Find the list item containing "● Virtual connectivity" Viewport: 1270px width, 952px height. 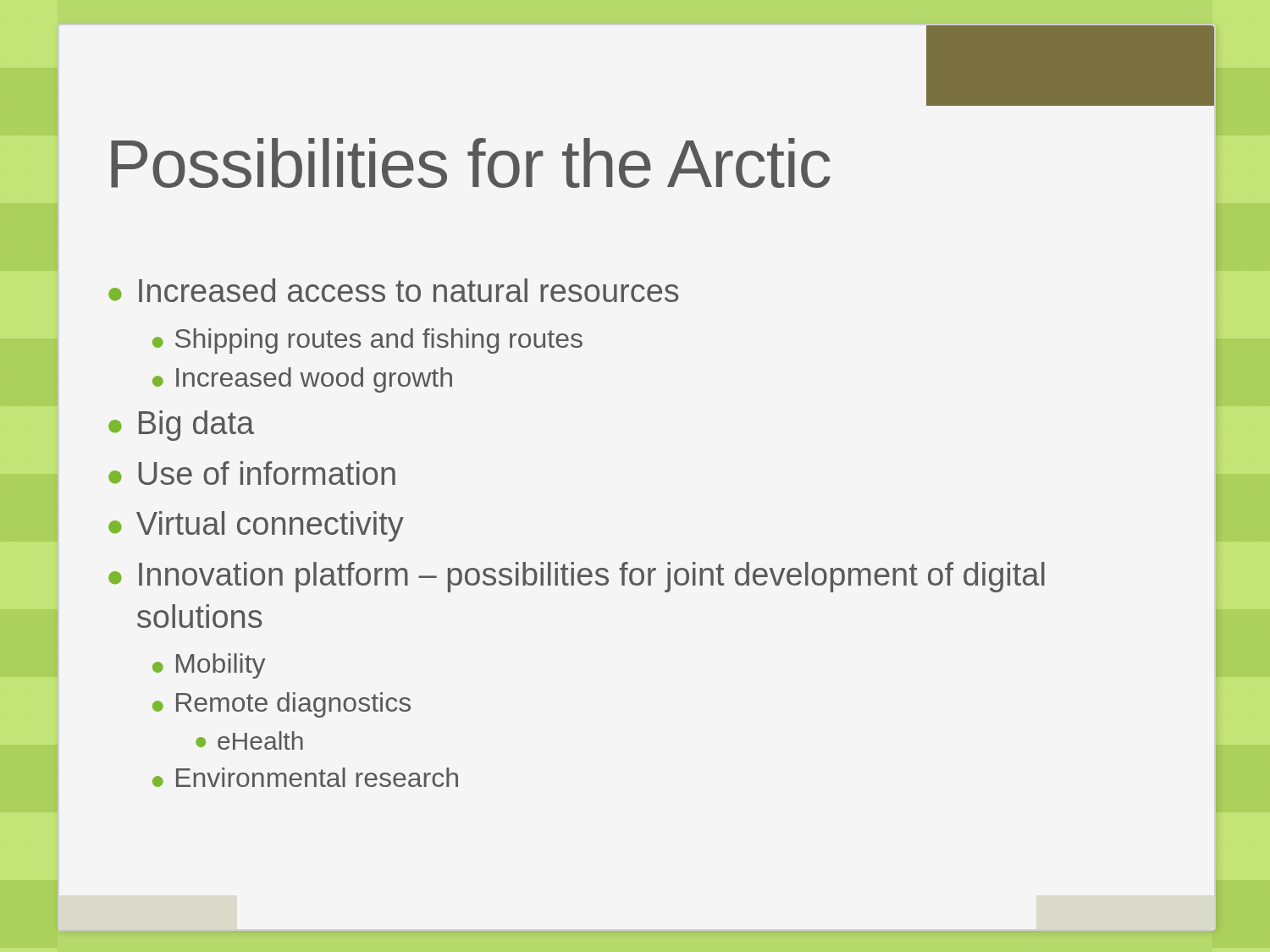(255, 525)
